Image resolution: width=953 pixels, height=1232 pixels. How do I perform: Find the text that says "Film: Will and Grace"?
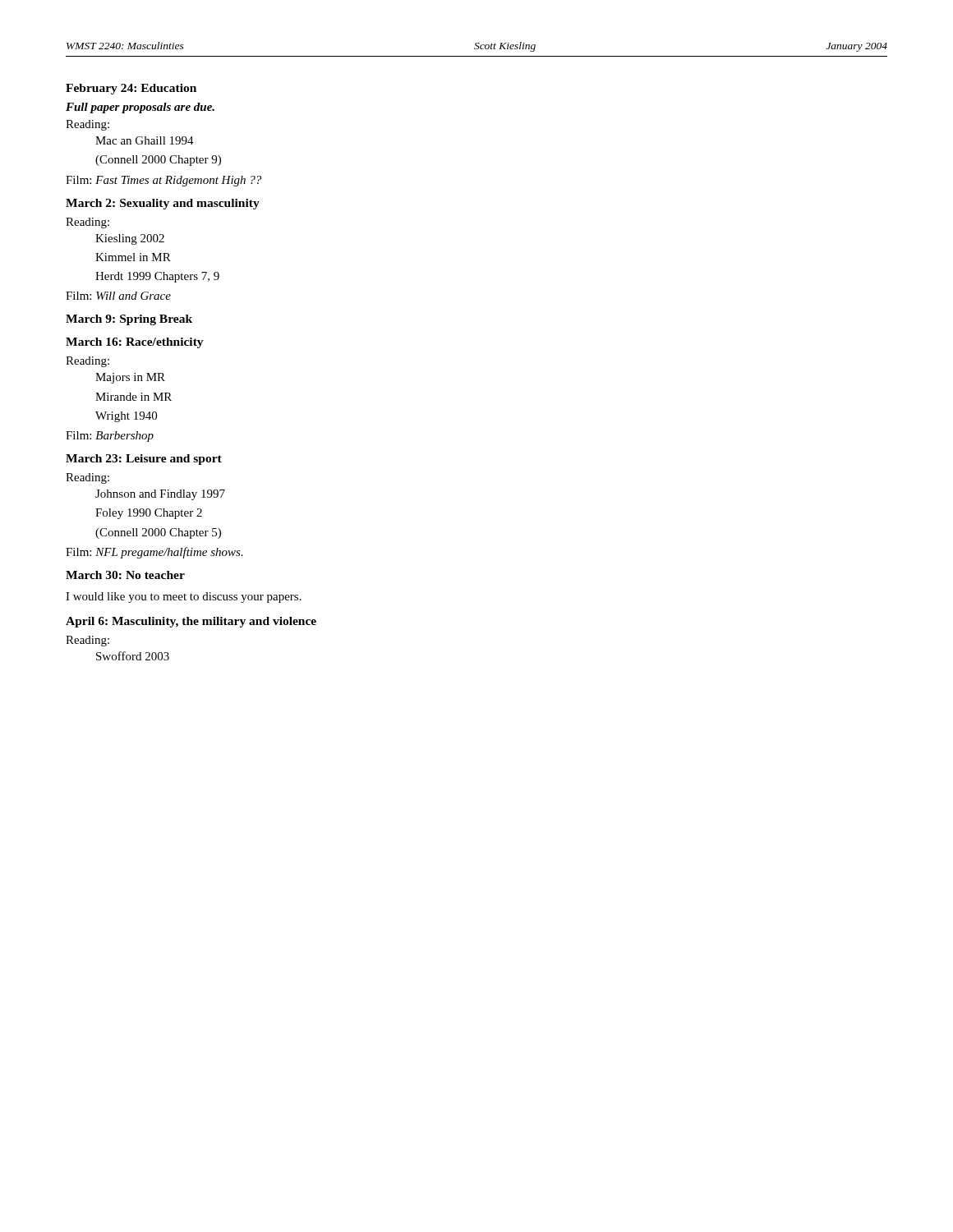(118, 296)
